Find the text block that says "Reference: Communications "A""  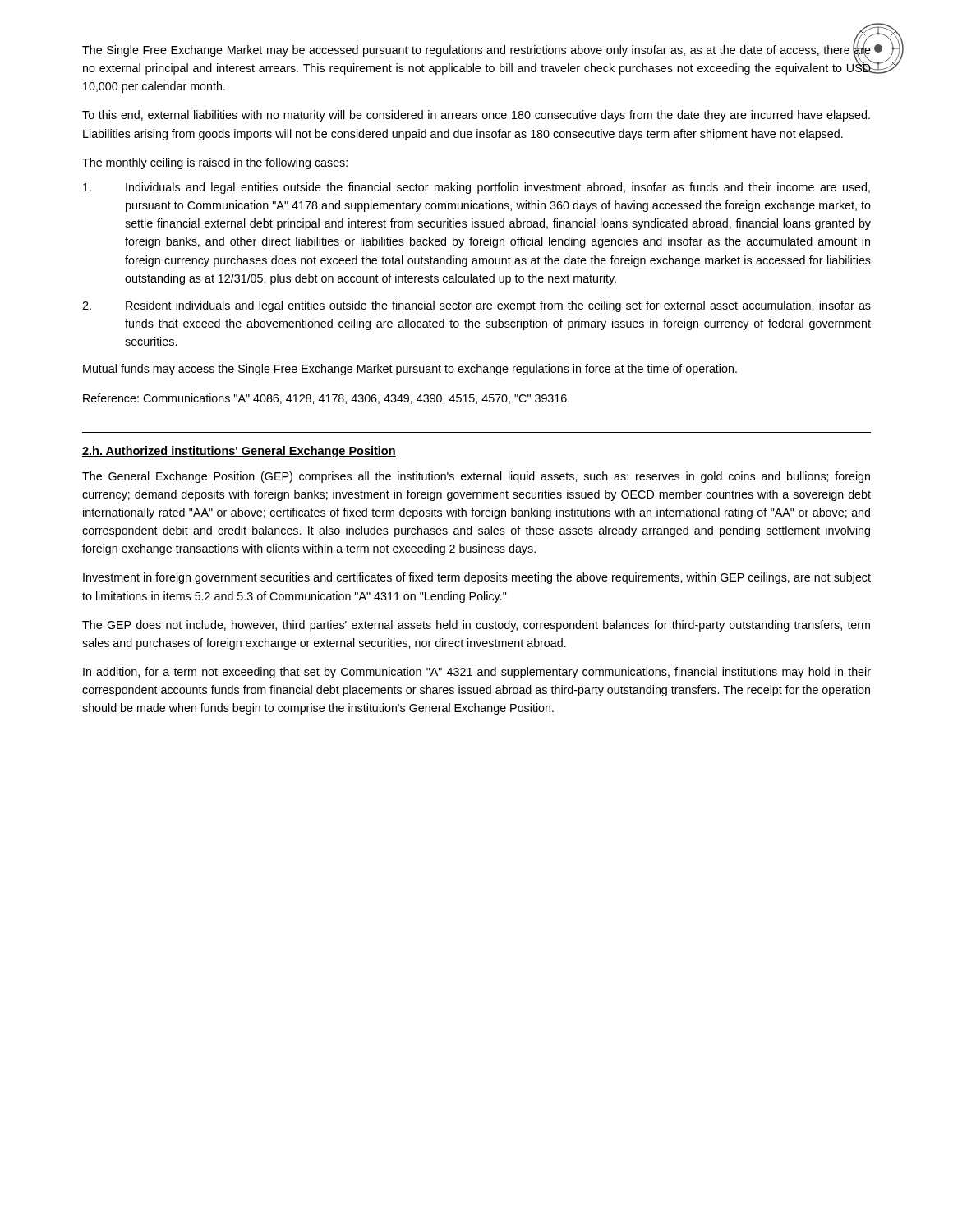(x=326, y=398)
